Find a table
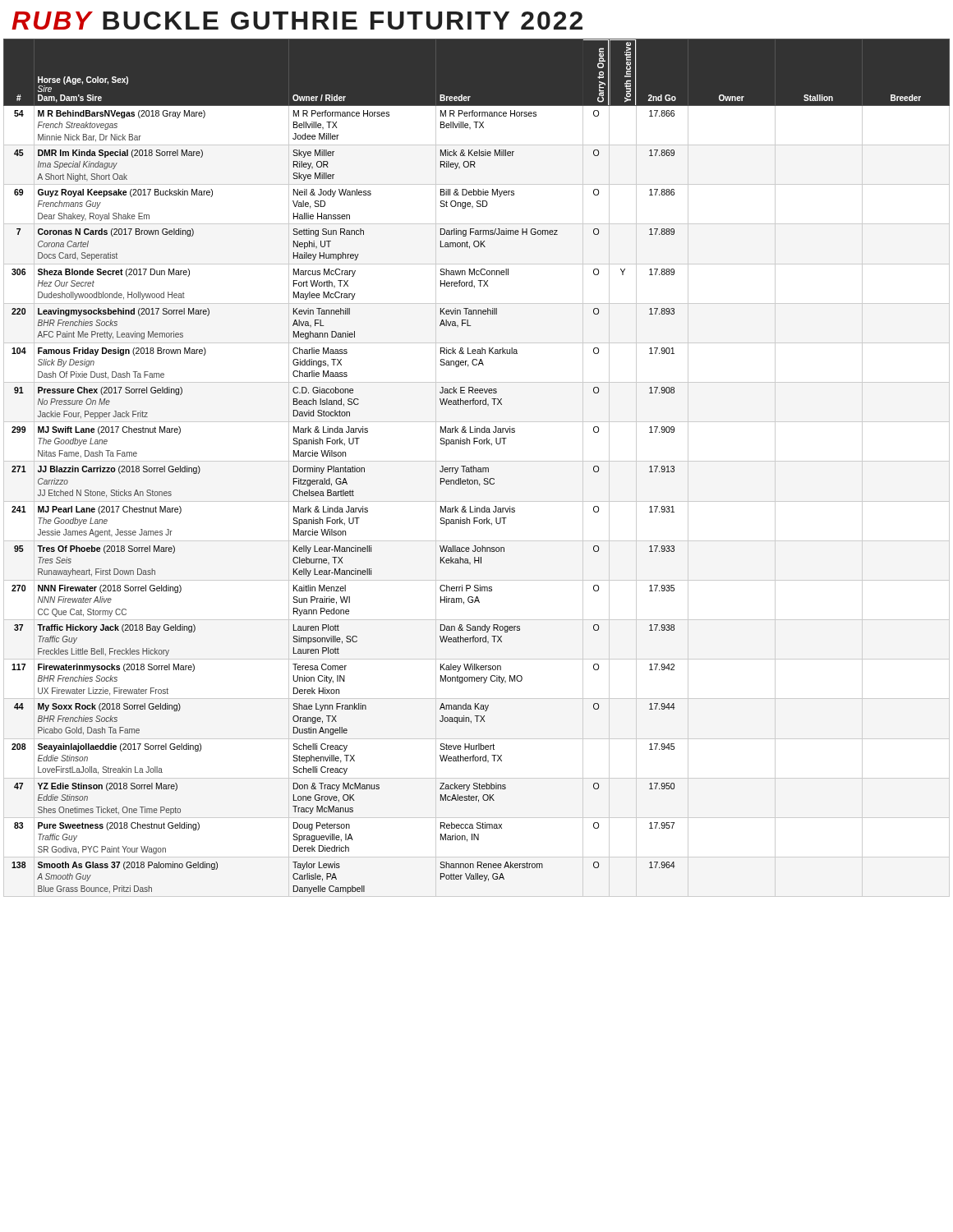The image size is (953, 1232). click(x=476, y=468)
